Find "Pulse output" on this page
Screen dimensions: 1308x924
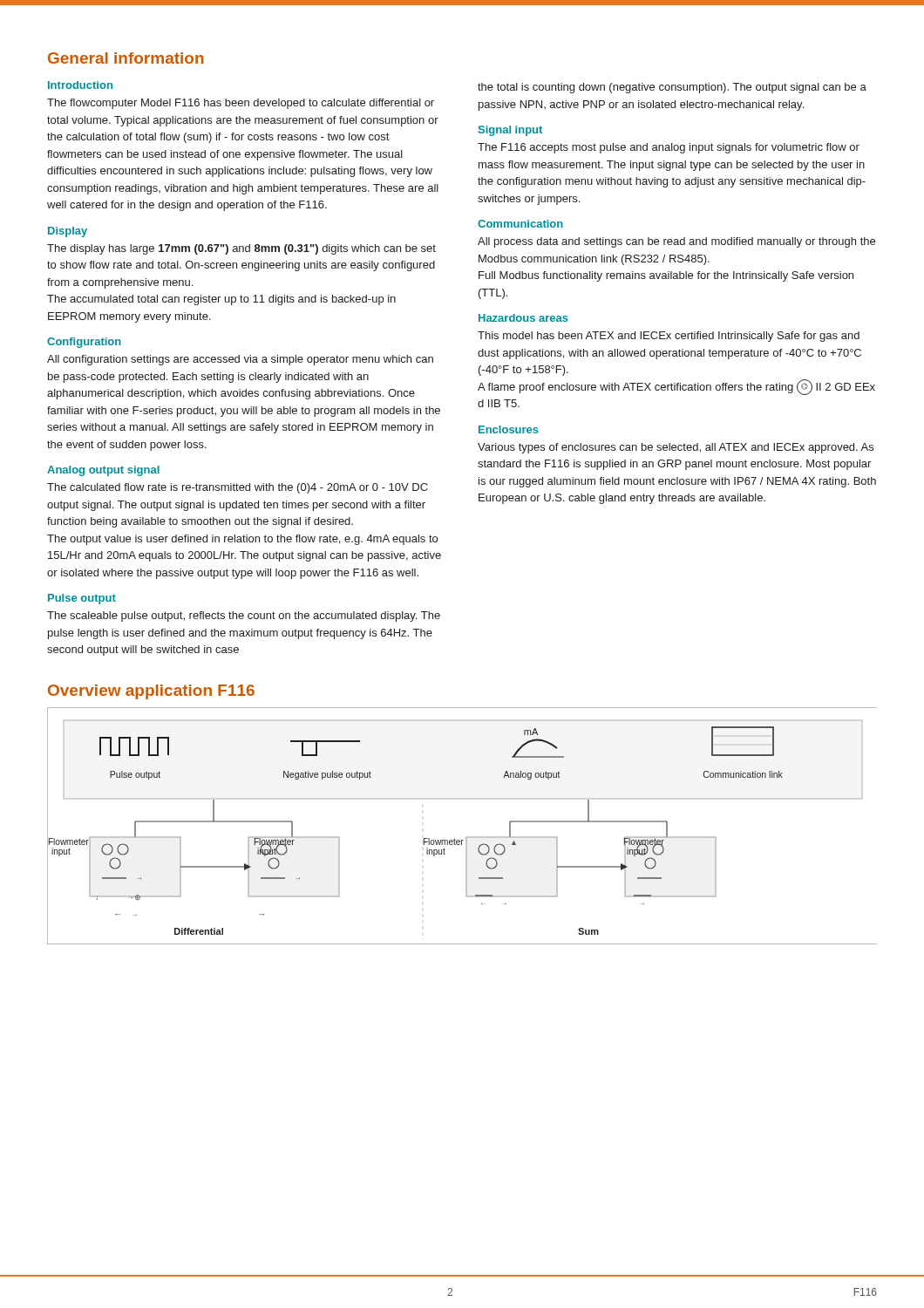pos(82,599)
